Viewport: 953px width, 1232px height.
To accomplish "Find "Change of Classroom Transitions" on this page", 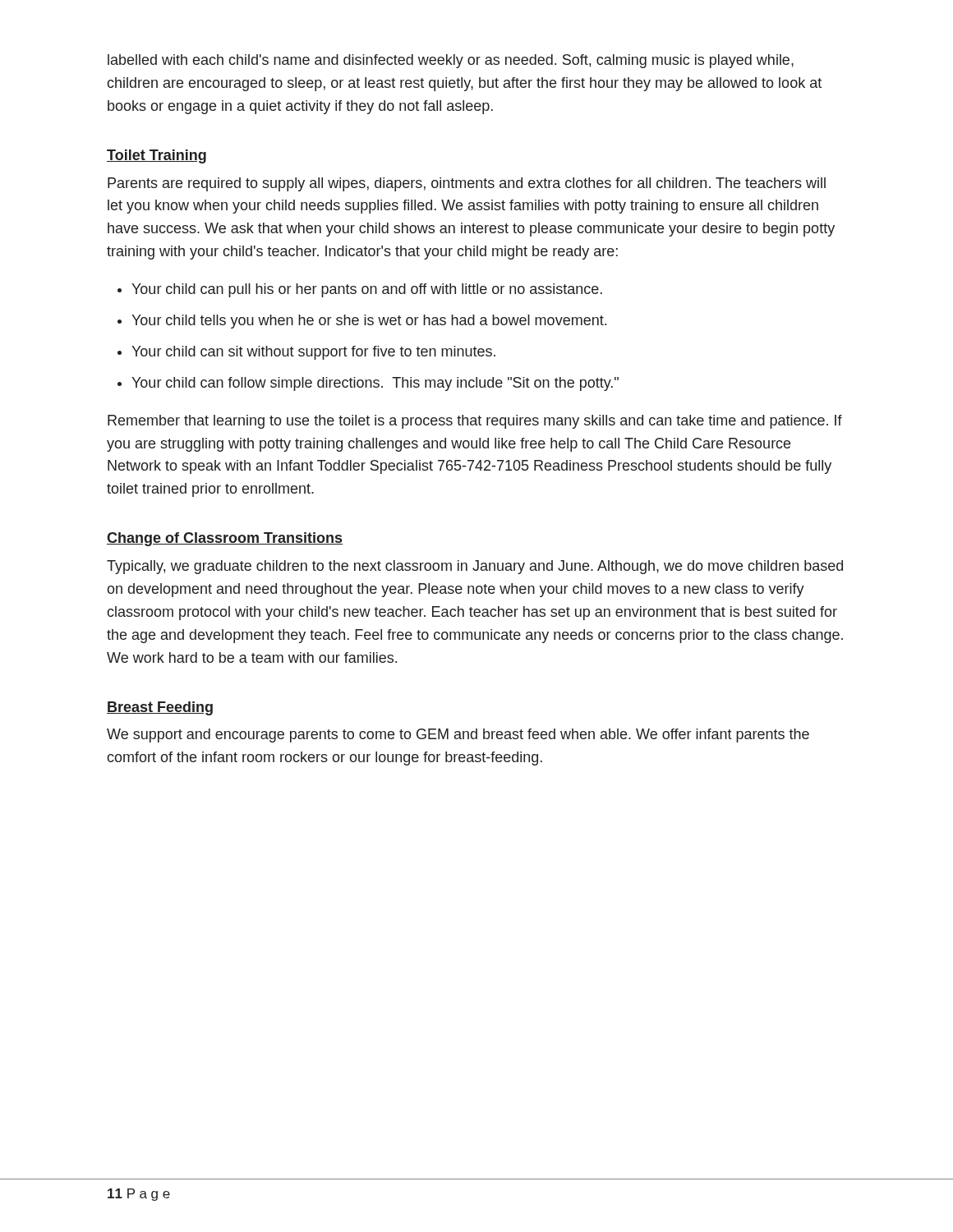I will 225,538.
